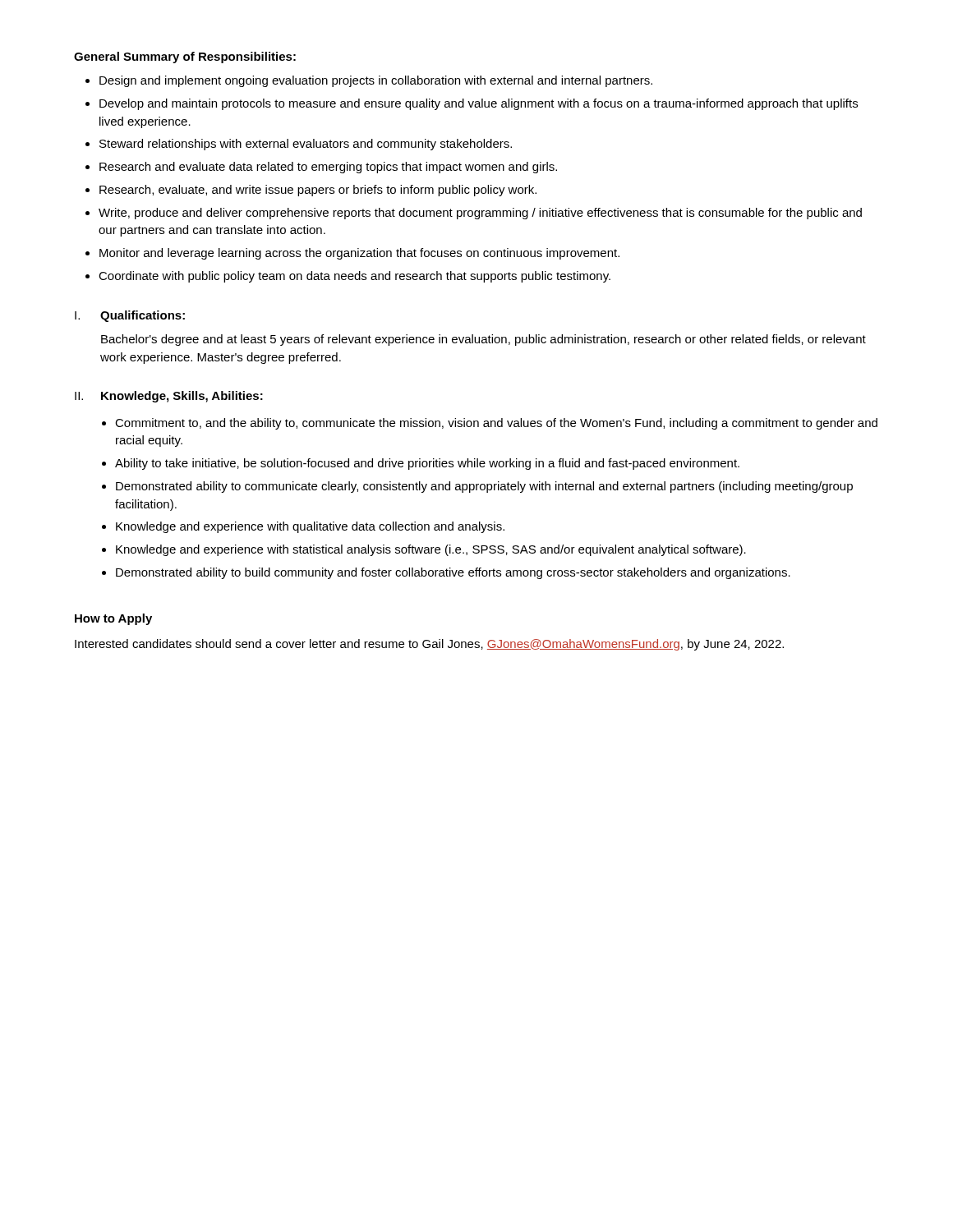Locate the list item that reads "Monitor and leverage learning across"
The height and width of the screenshot is (1232, 953).
(x=360, y=253)
